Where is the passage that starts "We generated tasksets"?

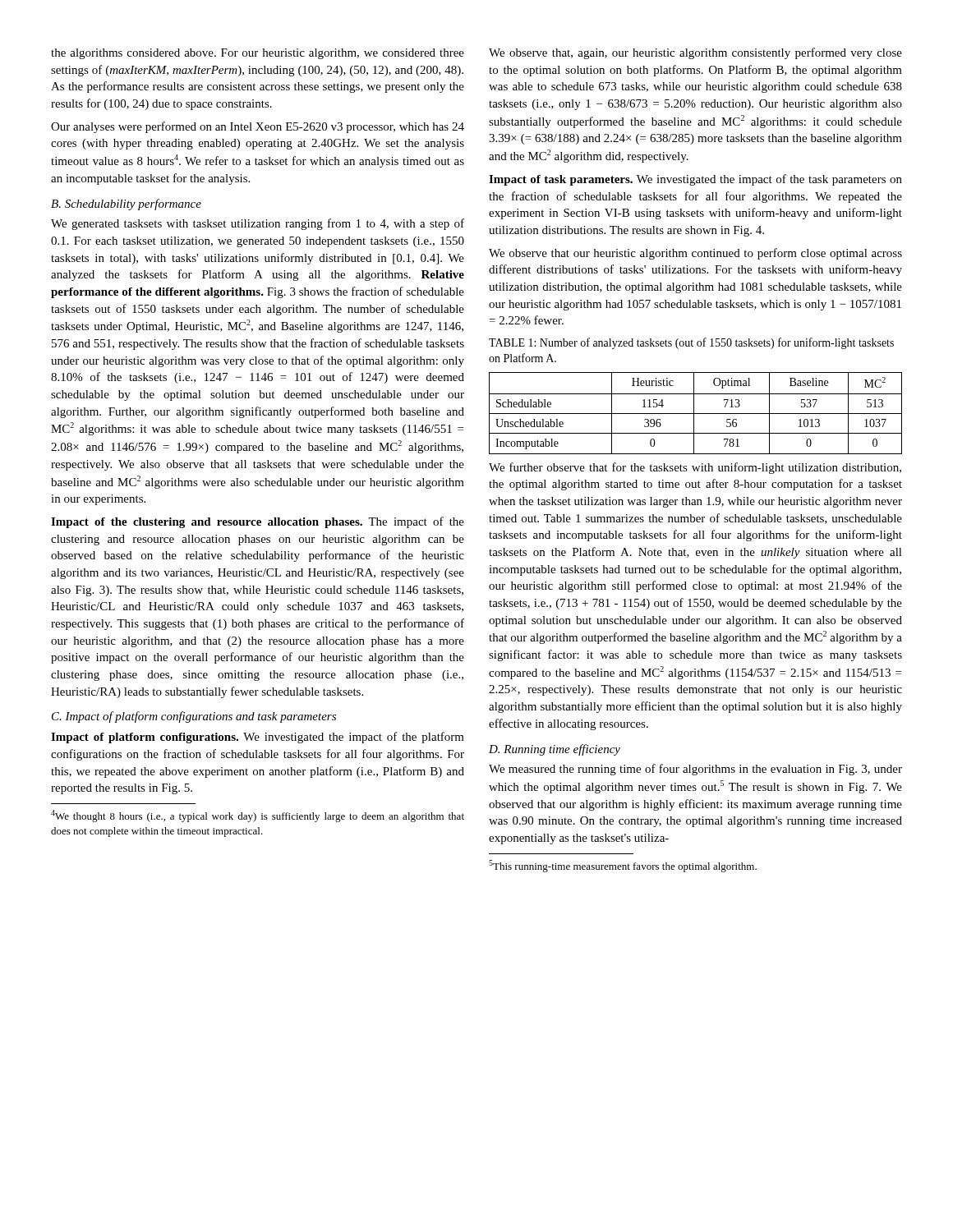(x=258, y=361)
